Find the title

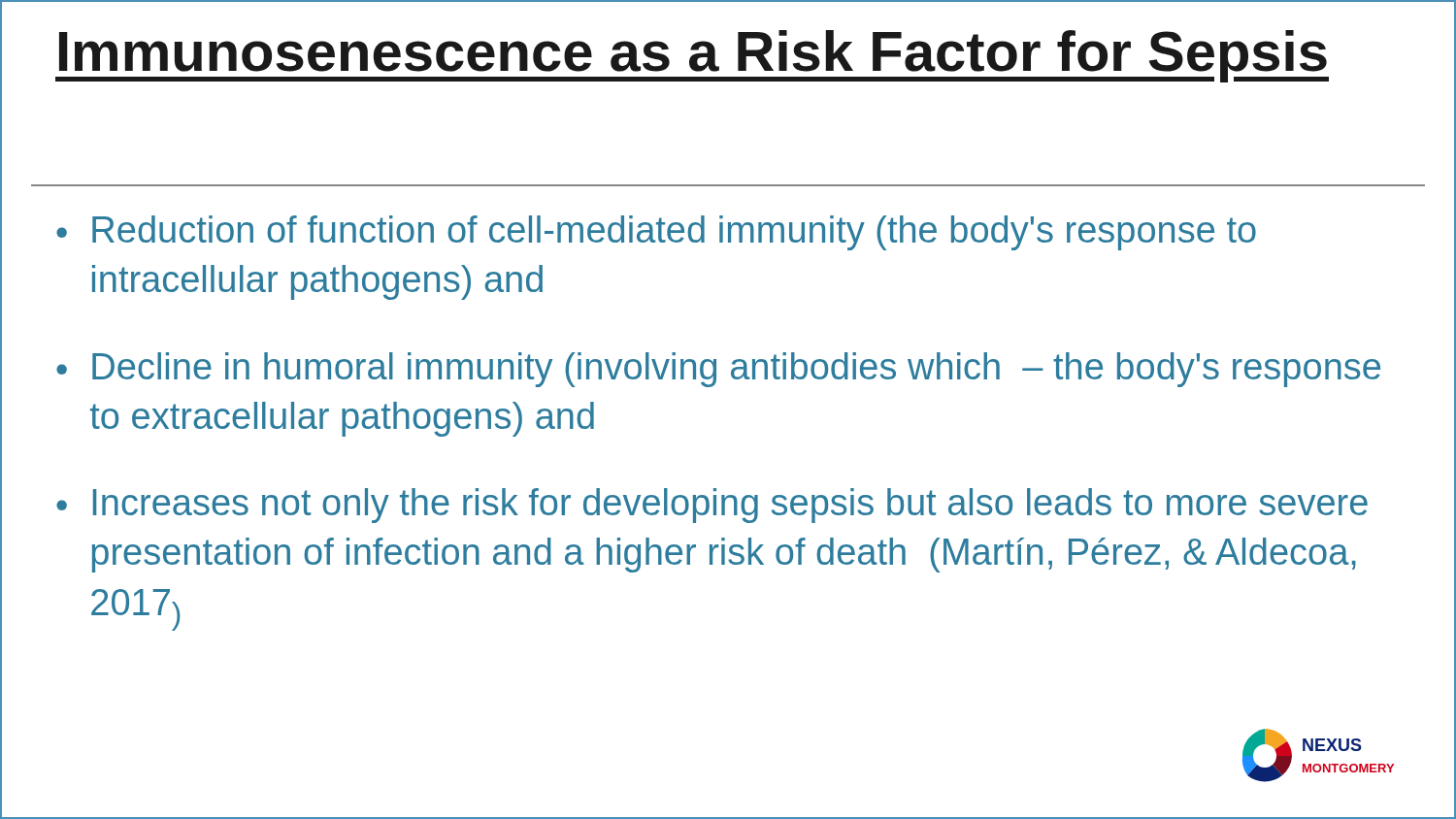pyautogui.click(x=692, y=51)
